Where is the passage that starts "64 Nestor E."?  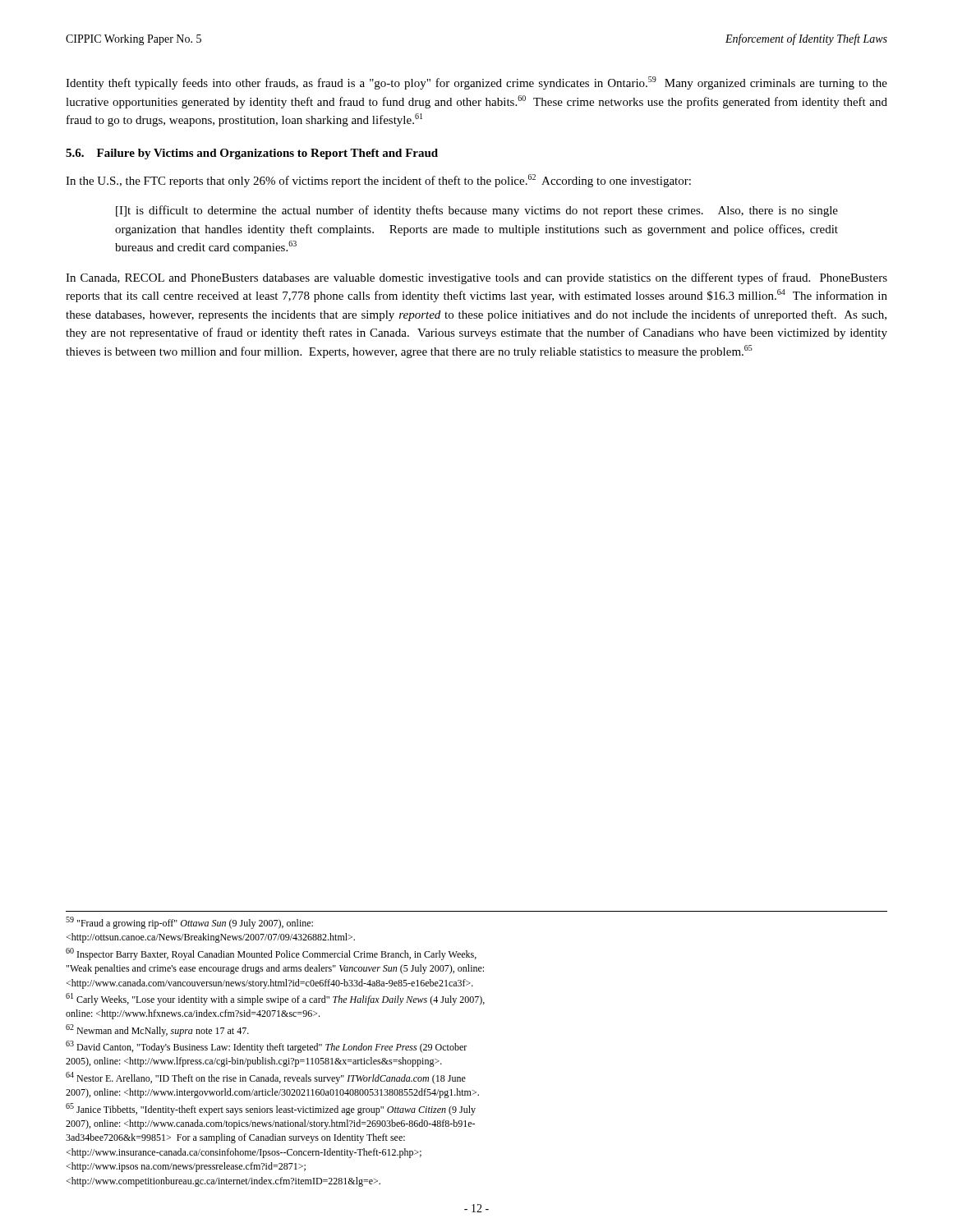[273, 1085]
